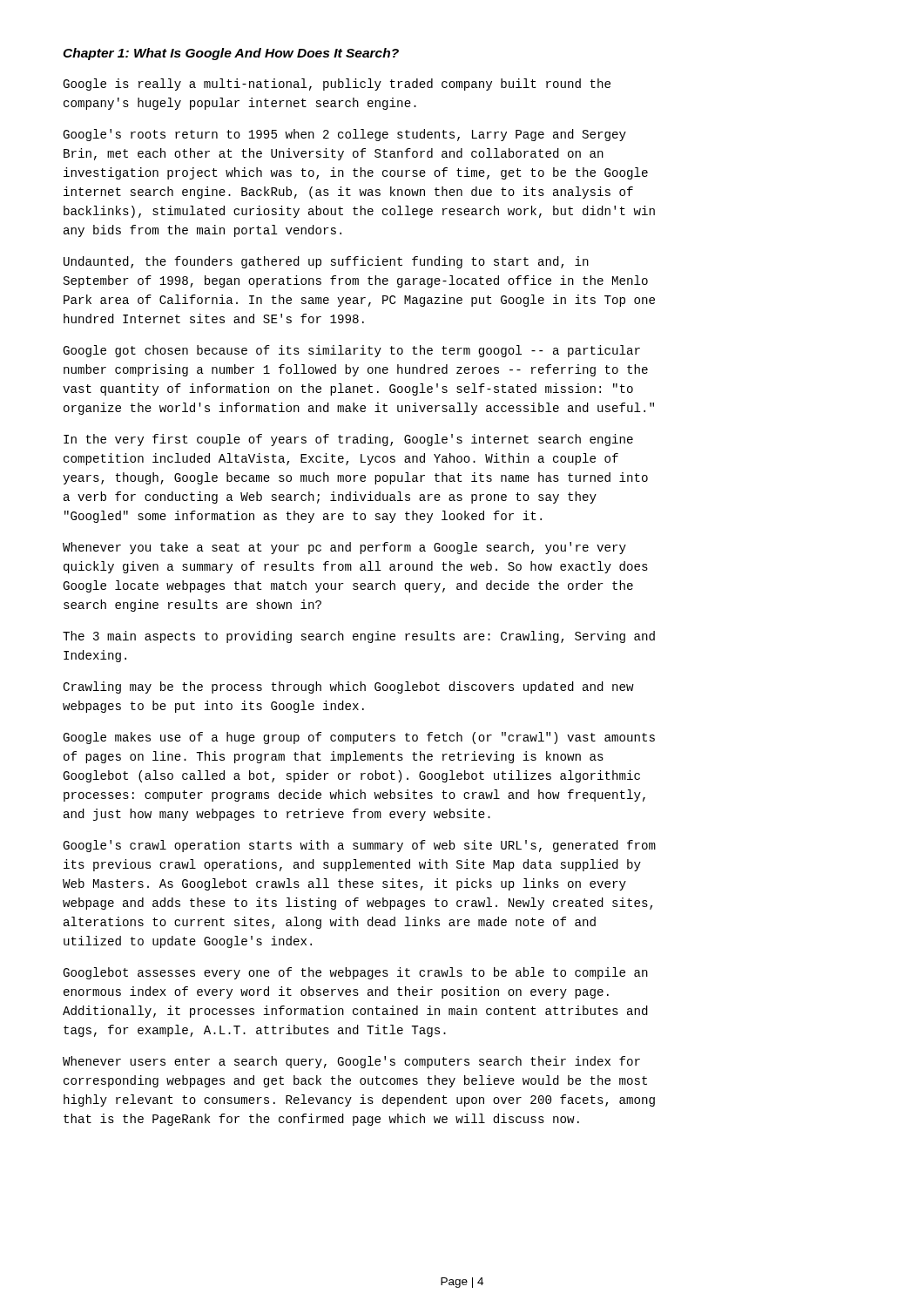Find the passage starting "Googlebot assesses every one of"
Screen dimensions: 1307x924
click(356, 1002)
